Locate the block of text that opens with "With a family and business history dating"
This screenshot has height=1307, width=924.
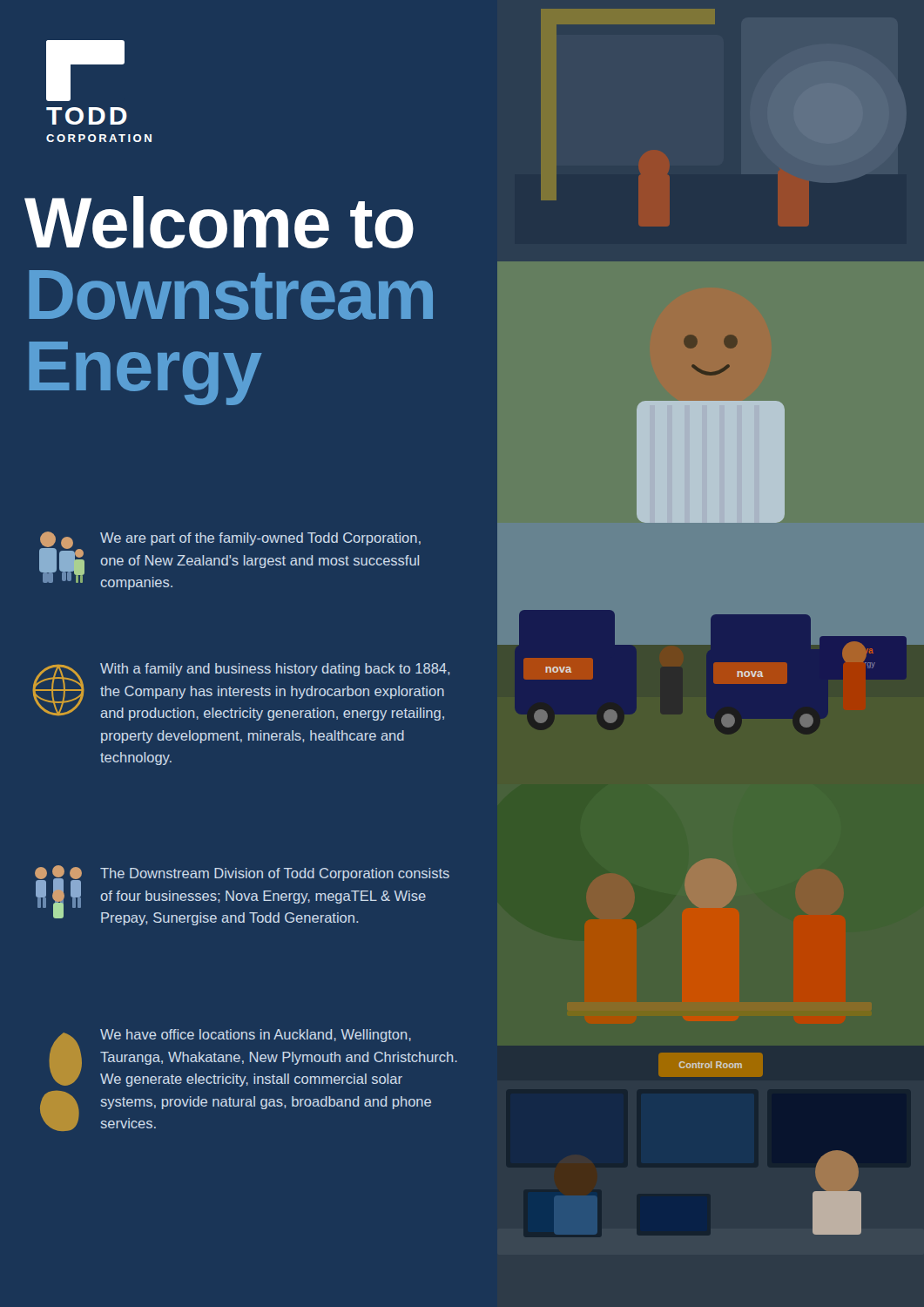pyautogui.click(x=275, y=713)
